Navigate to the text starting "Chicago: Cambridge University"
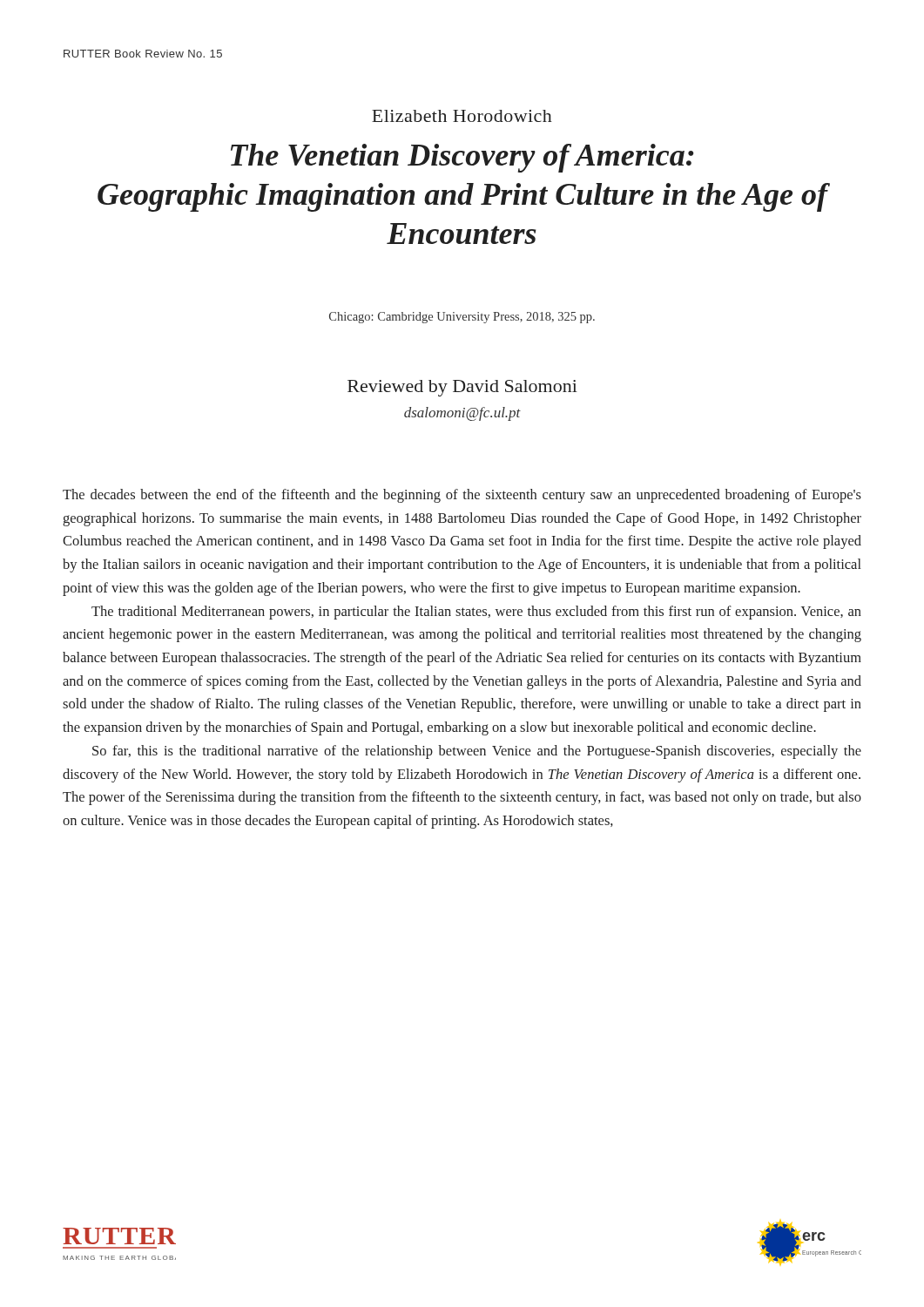The image size is (924, 1307). click(462, 316)
